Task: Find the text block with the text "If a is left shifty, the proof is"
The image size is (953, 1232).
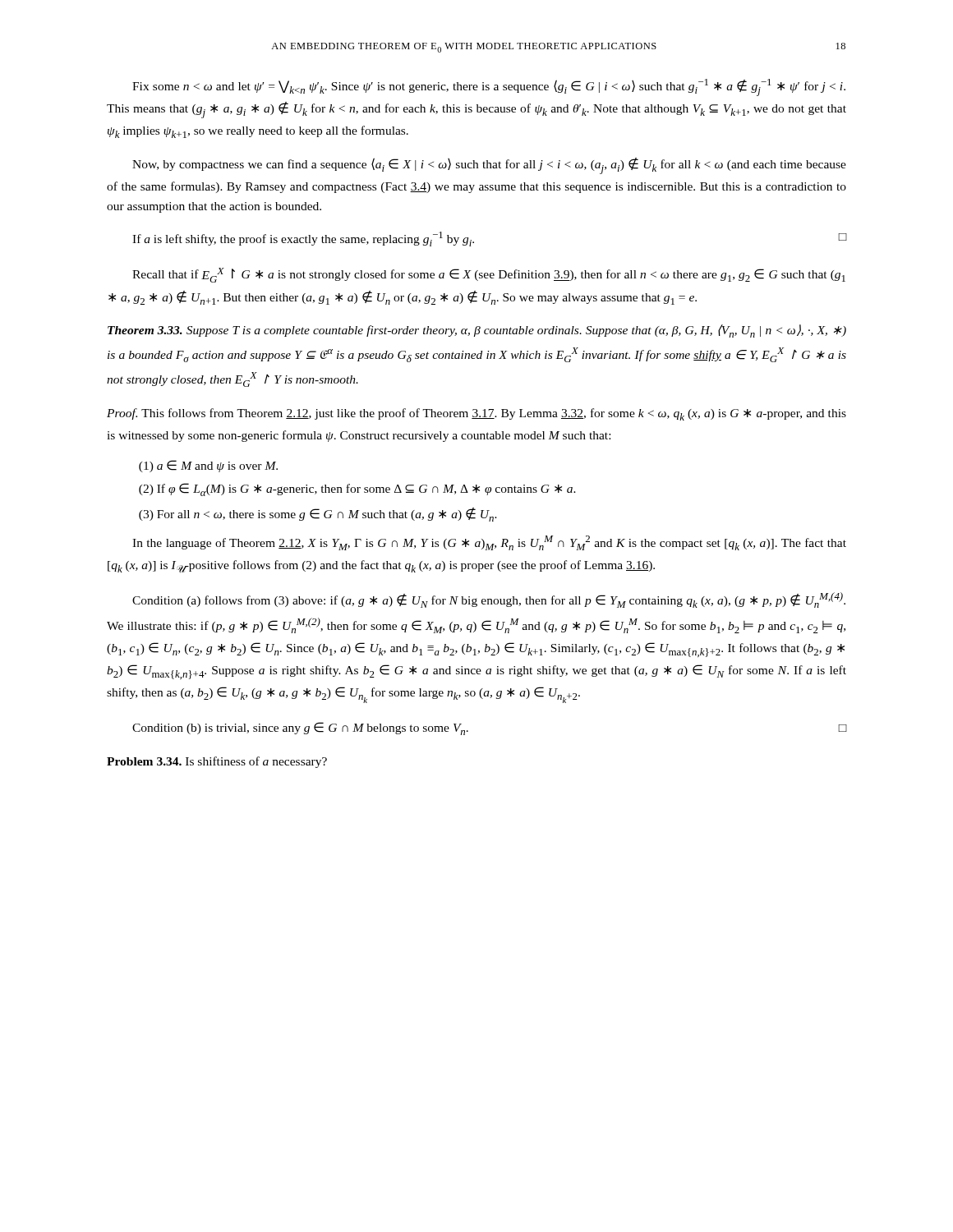Action: (x=476, y=239)
